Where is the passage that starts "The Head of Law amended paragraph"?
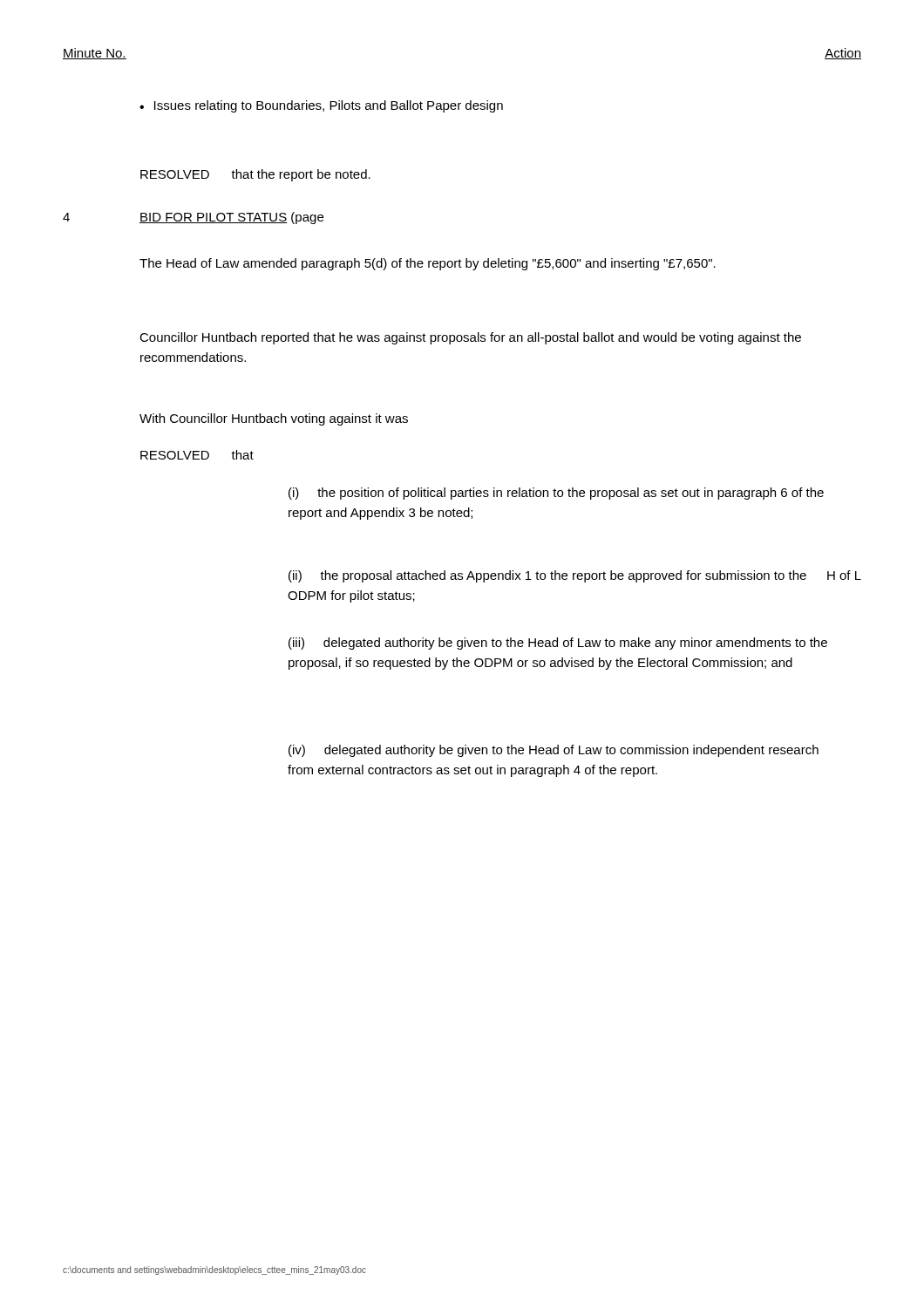This screenshot has width=924, height=1308. [428, 263]
